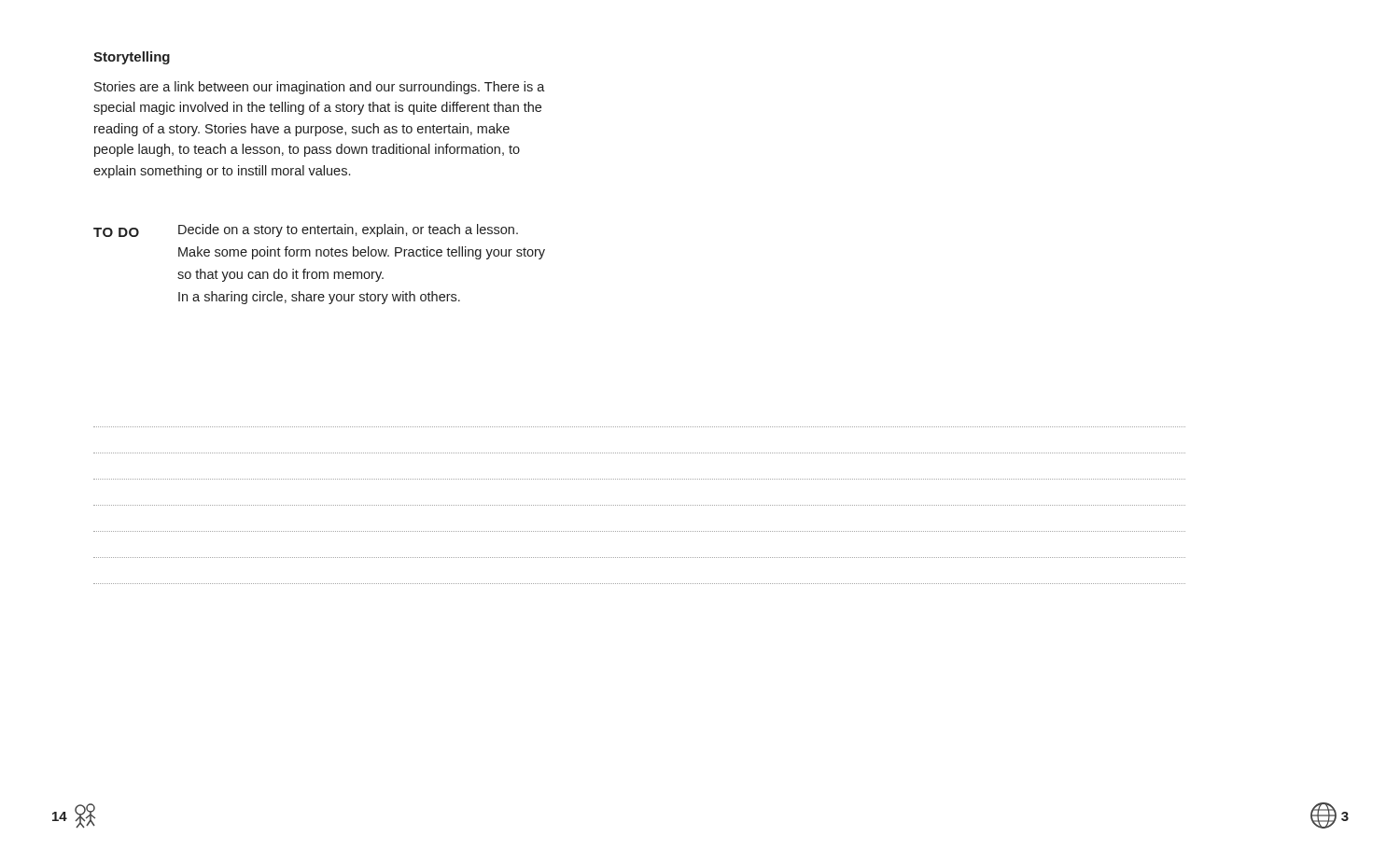
Task: Locate the passage starting "Stories are a"
Action: [x=319, y=129]
